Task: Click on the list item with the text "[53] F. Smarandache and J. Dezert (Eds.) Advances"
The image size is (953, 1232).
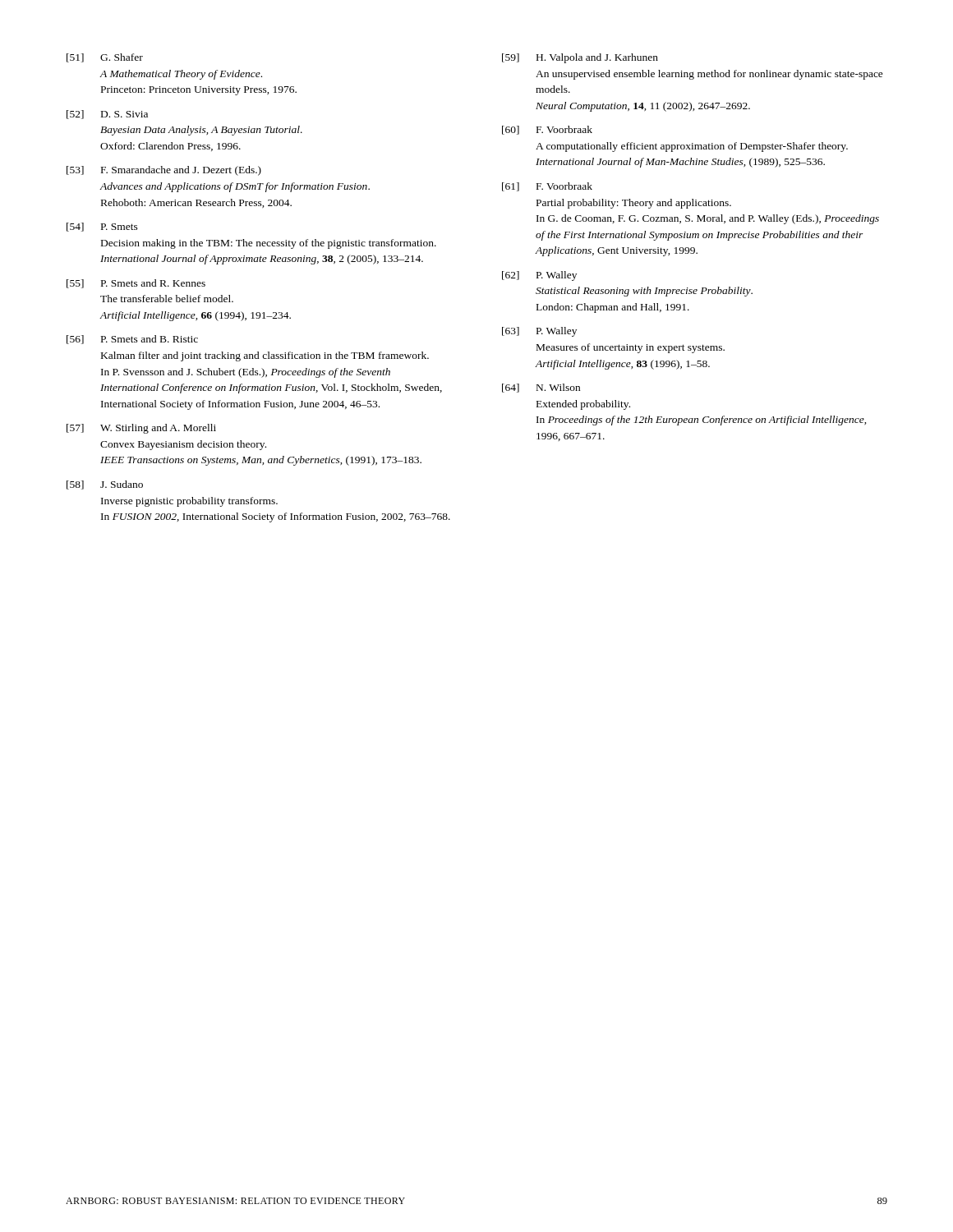Action: click(x=259, y=186)
